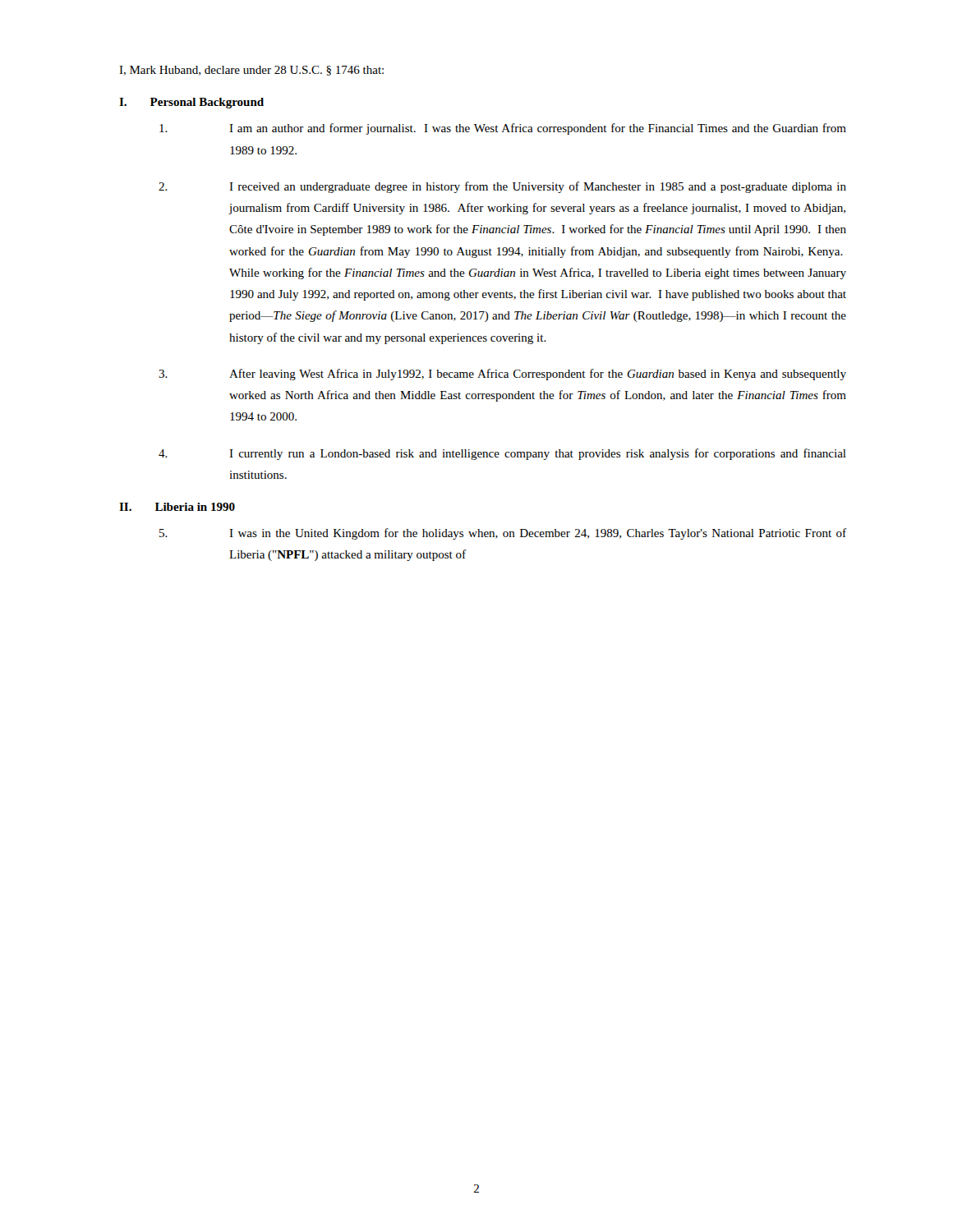The image size is (953, 1232).
Task: Point to the block beginning "I am an"
Action: [483, 139]
